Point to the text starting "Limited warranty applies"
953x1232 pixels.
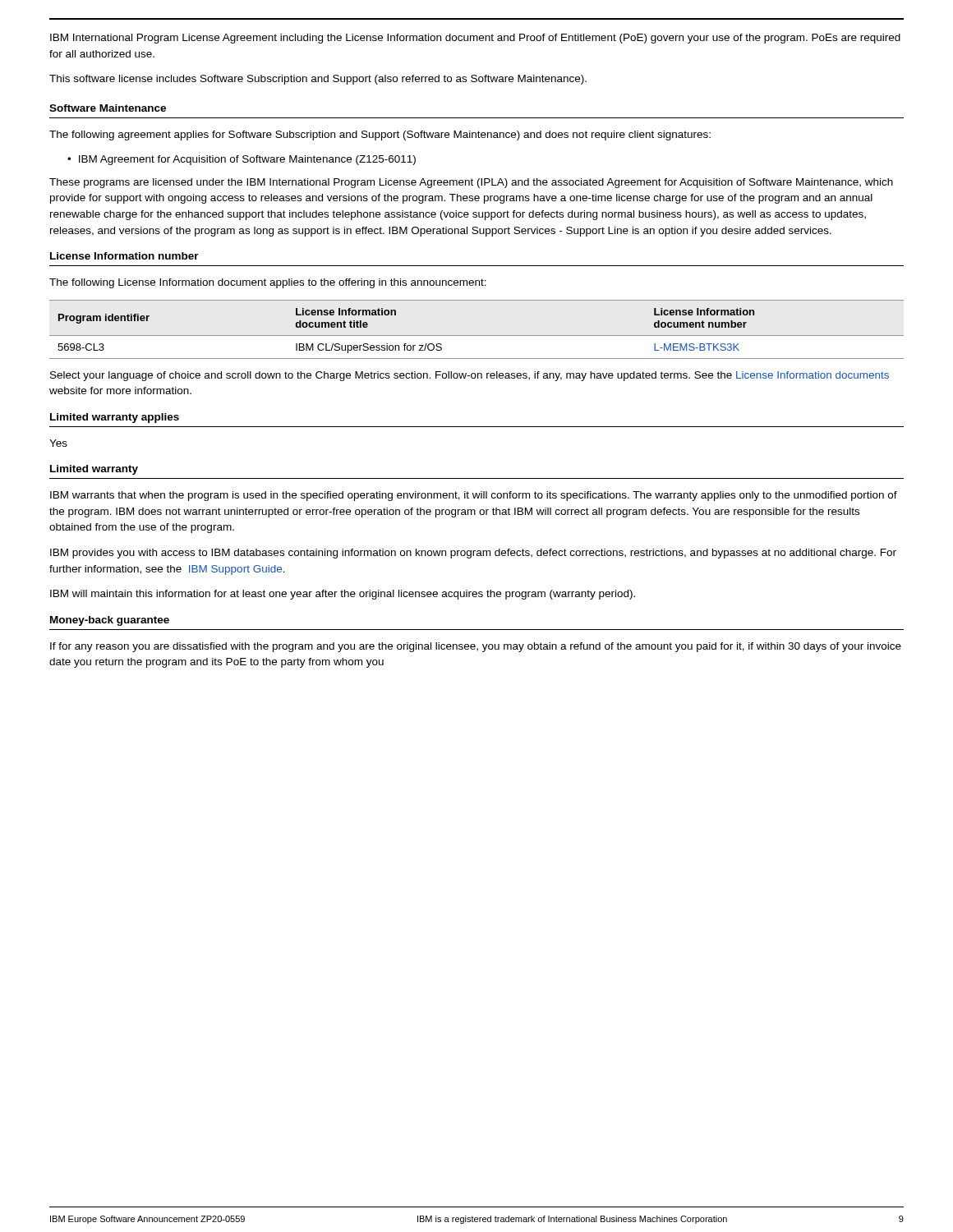(x=114, y=417)
